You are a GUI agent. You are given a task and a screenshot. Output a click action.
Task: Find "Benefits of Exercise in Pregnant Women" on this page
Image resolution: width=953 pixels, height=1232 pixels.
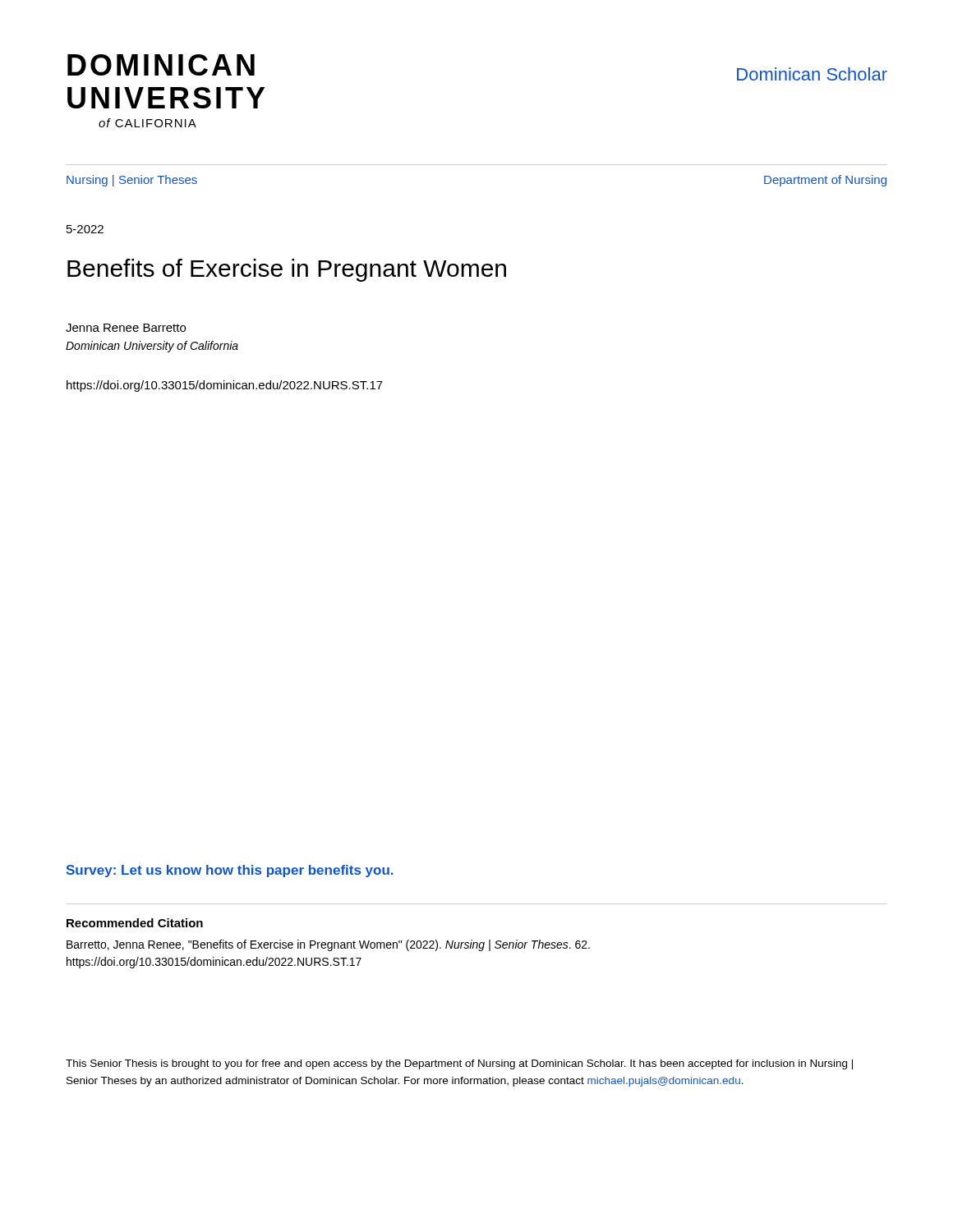pos(476,269)
